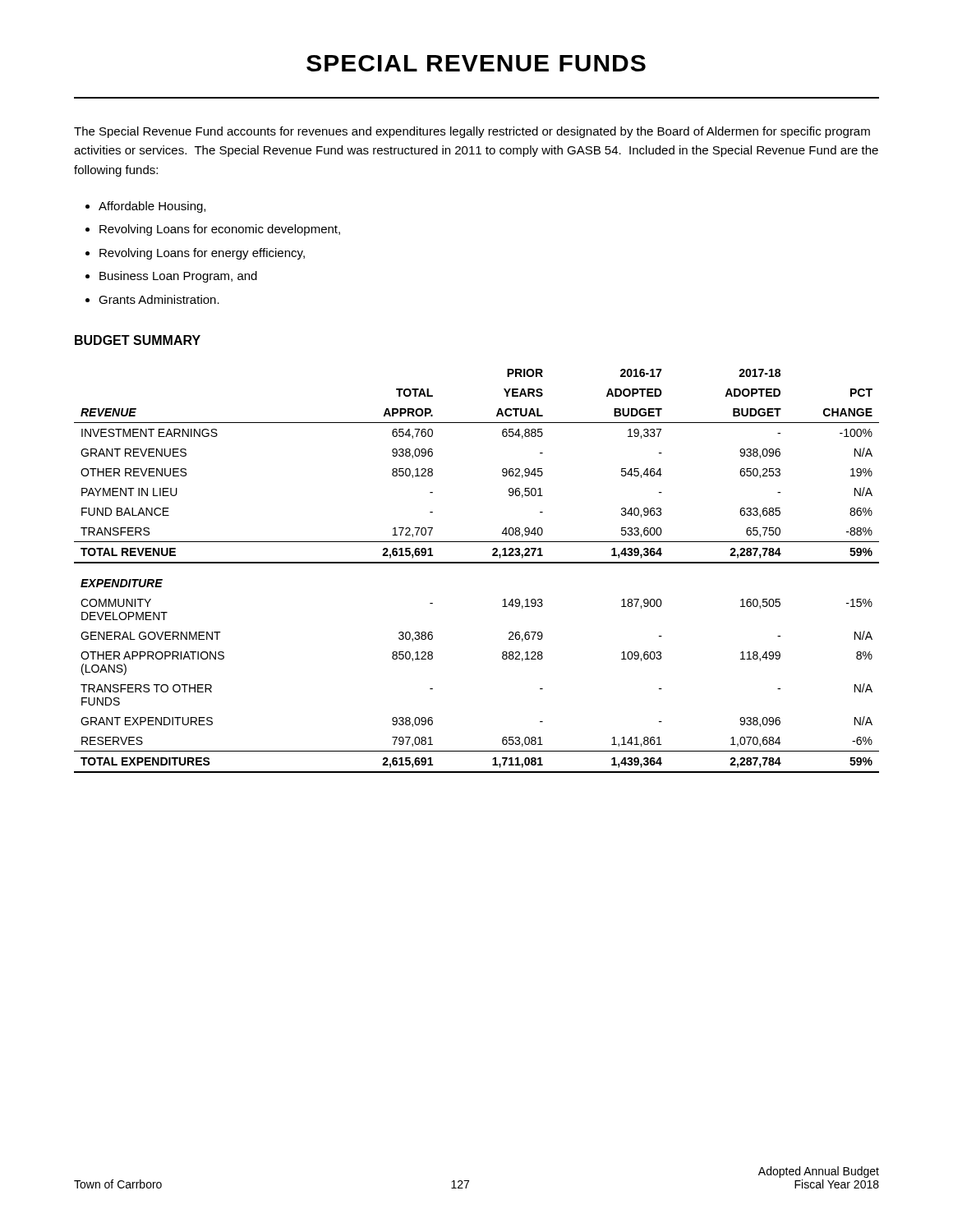Locate the element starting "BUDGET SUMMARY"

pos(137,341)
